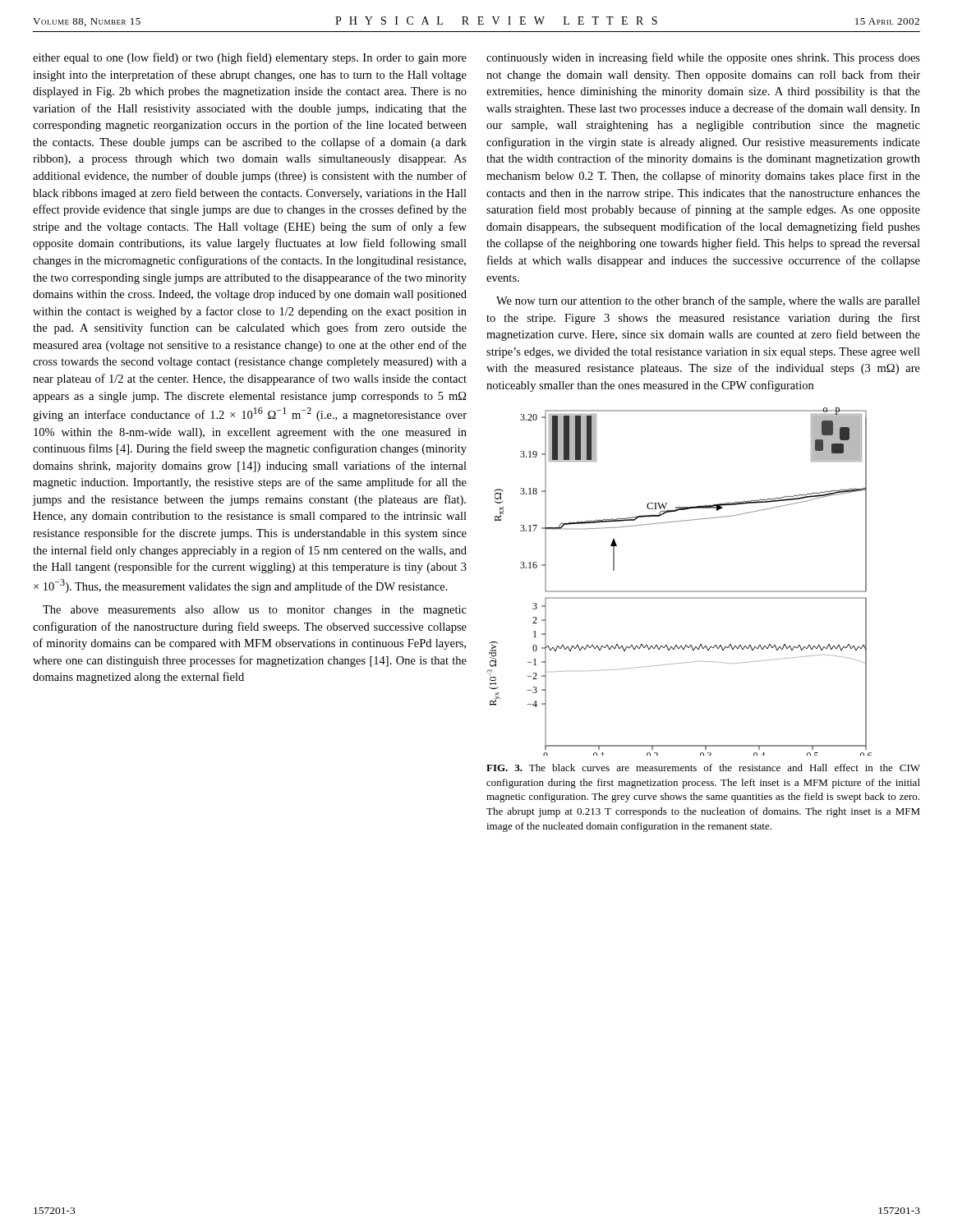Point to the element starting "continuously widen in"

point(703,168)
